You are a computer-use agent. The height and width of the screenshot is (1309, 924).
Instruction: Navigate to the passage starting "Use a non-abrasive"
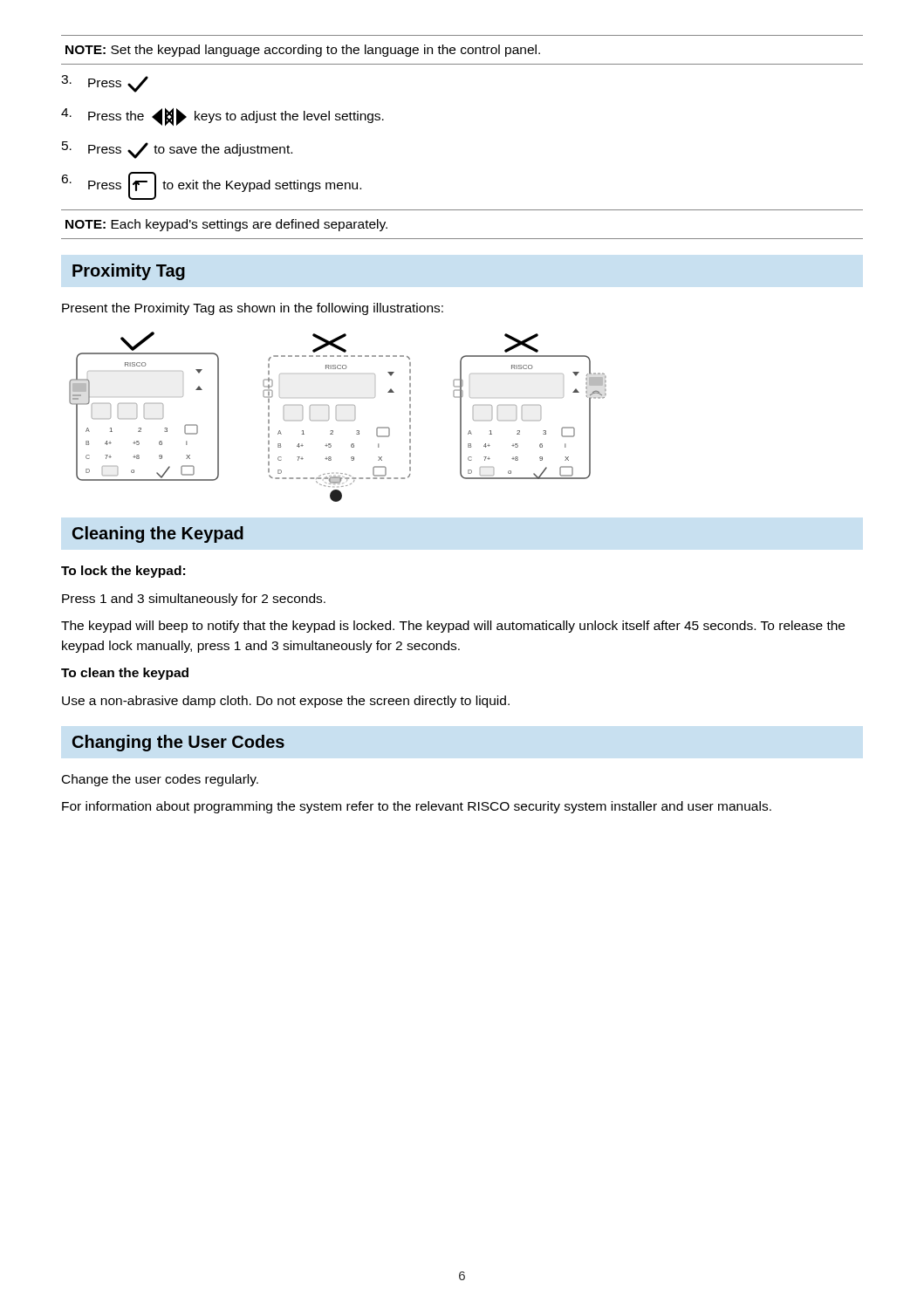286,700
